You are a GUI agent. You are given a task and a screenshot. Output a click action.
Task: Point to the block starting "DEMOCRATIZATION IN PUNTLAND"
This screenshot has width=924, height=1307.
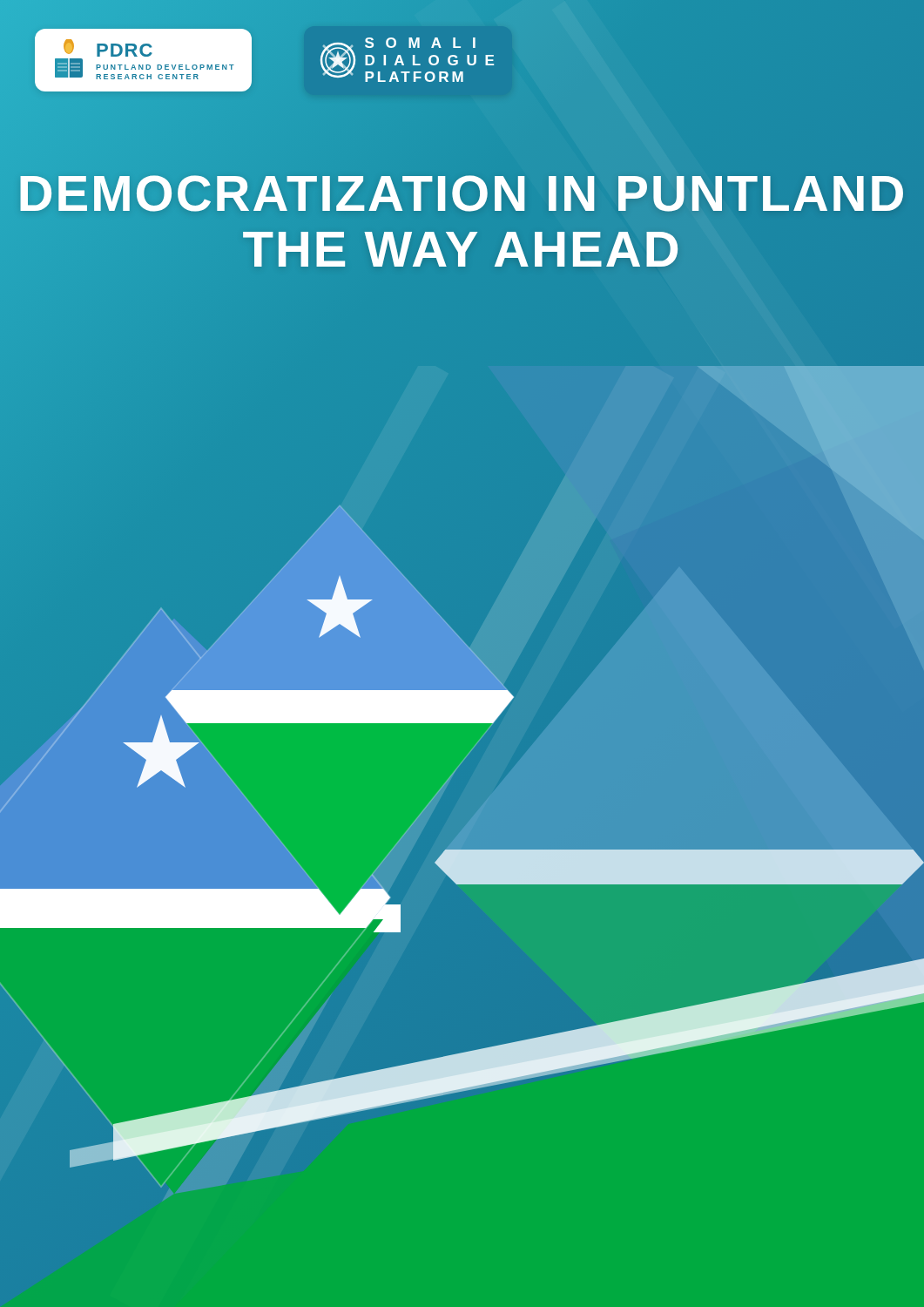coord(462,221)
